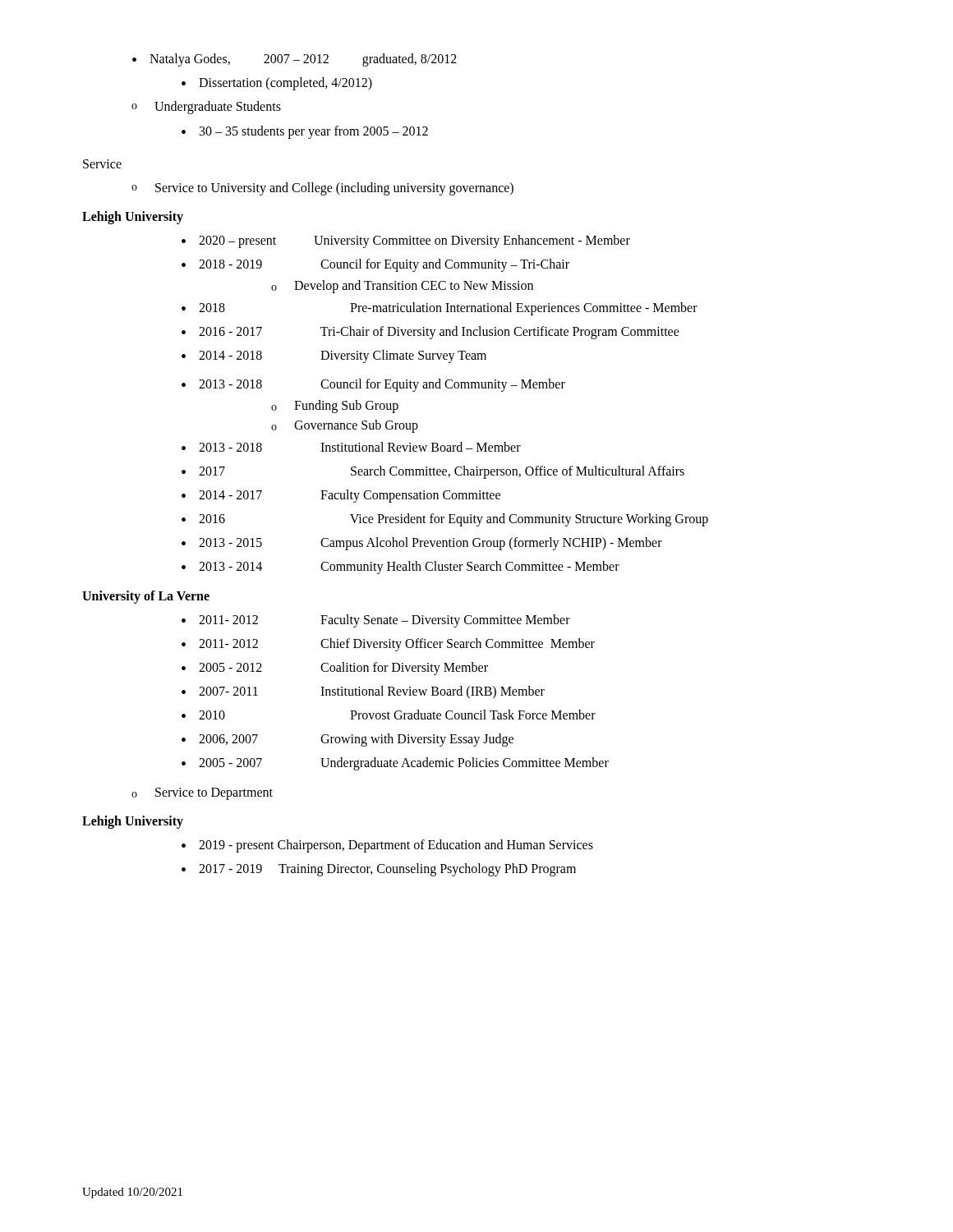Click on the list item containing "• 2010 Provost"
953x1232 pixels.
[x=526, y=716]
